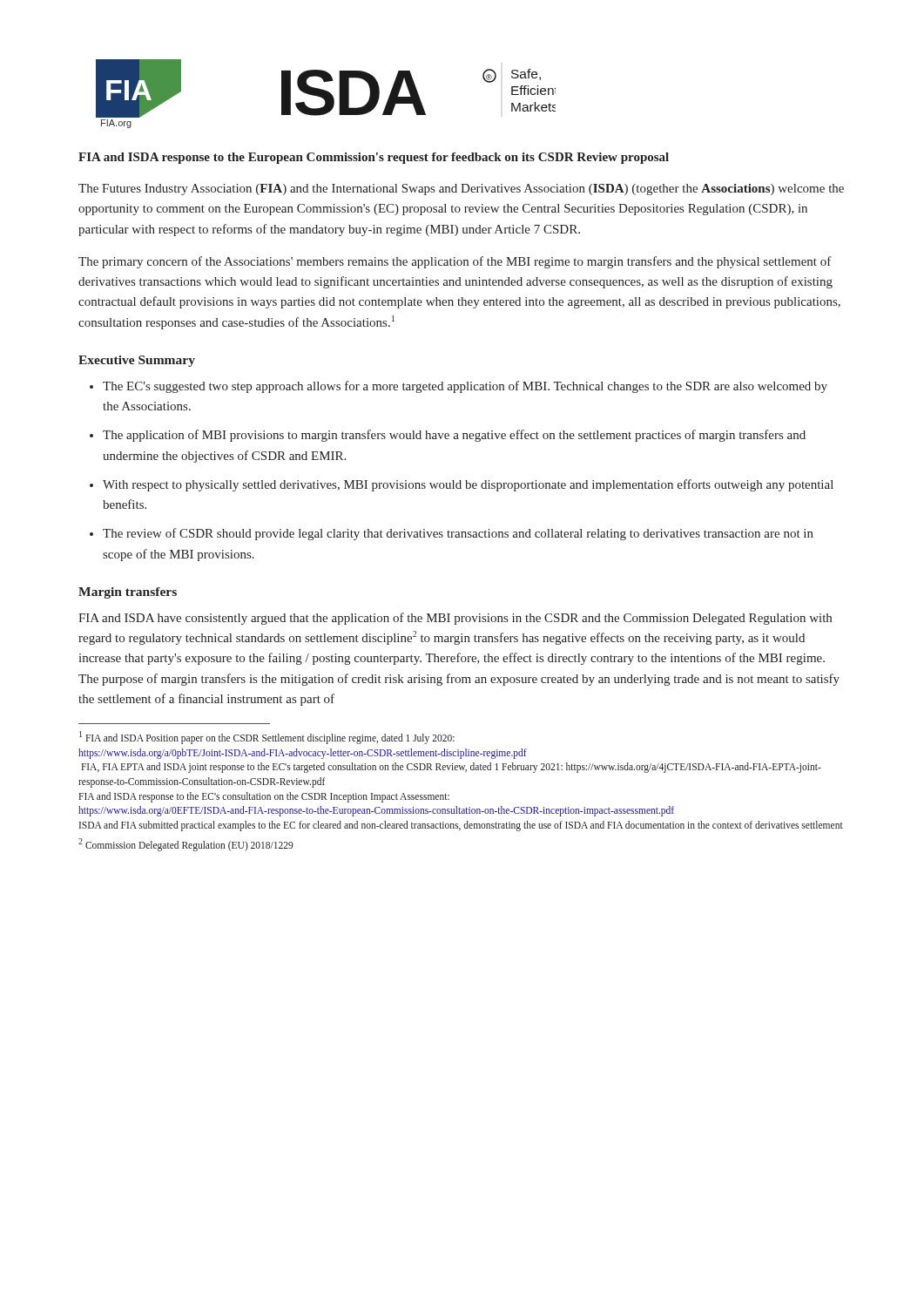Select the list item containing "The application of MBI"
Screen dimensions: 1307x924
tap(454, 445)
